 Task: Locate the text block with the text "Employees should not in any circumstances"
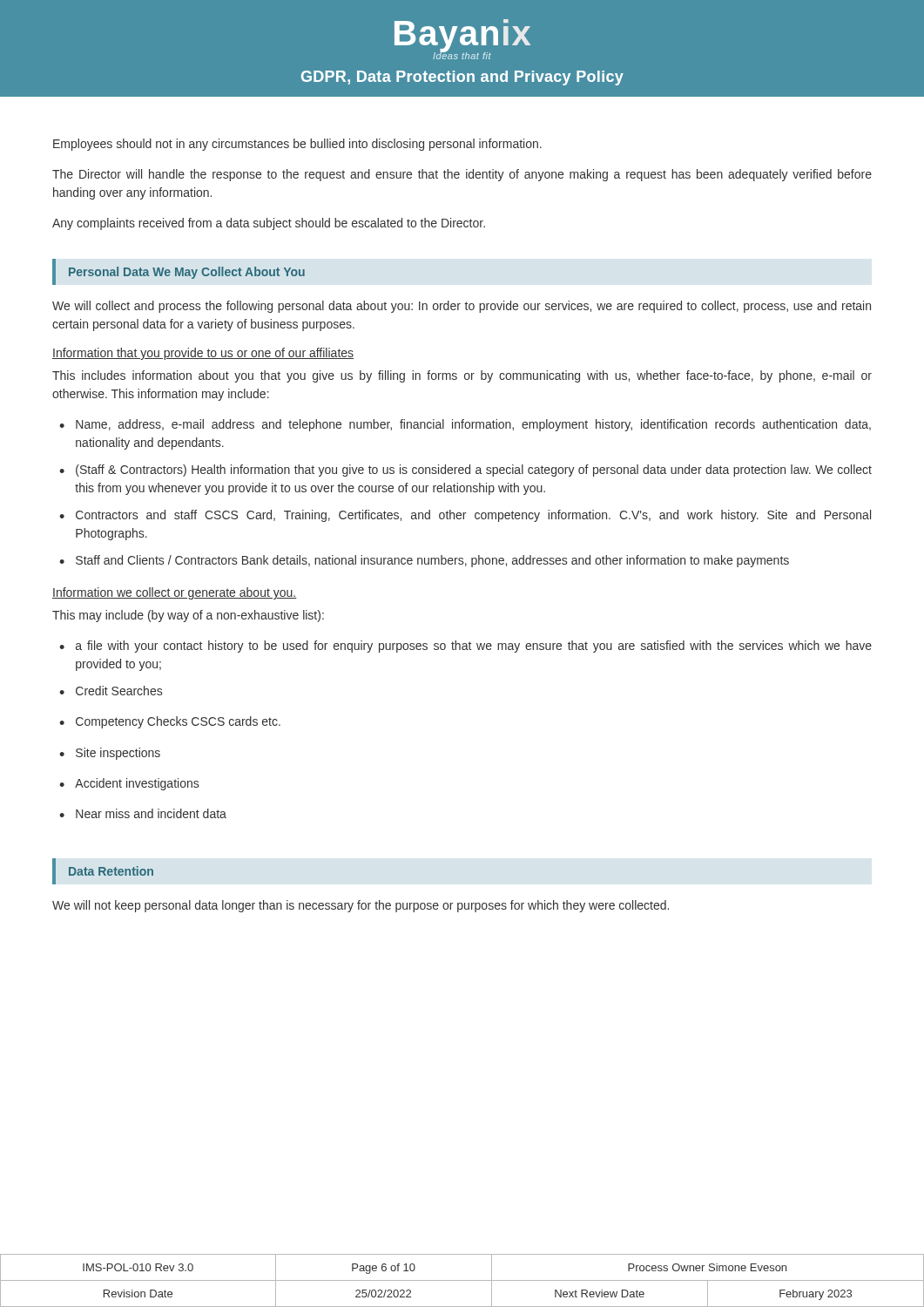(297, 144)
